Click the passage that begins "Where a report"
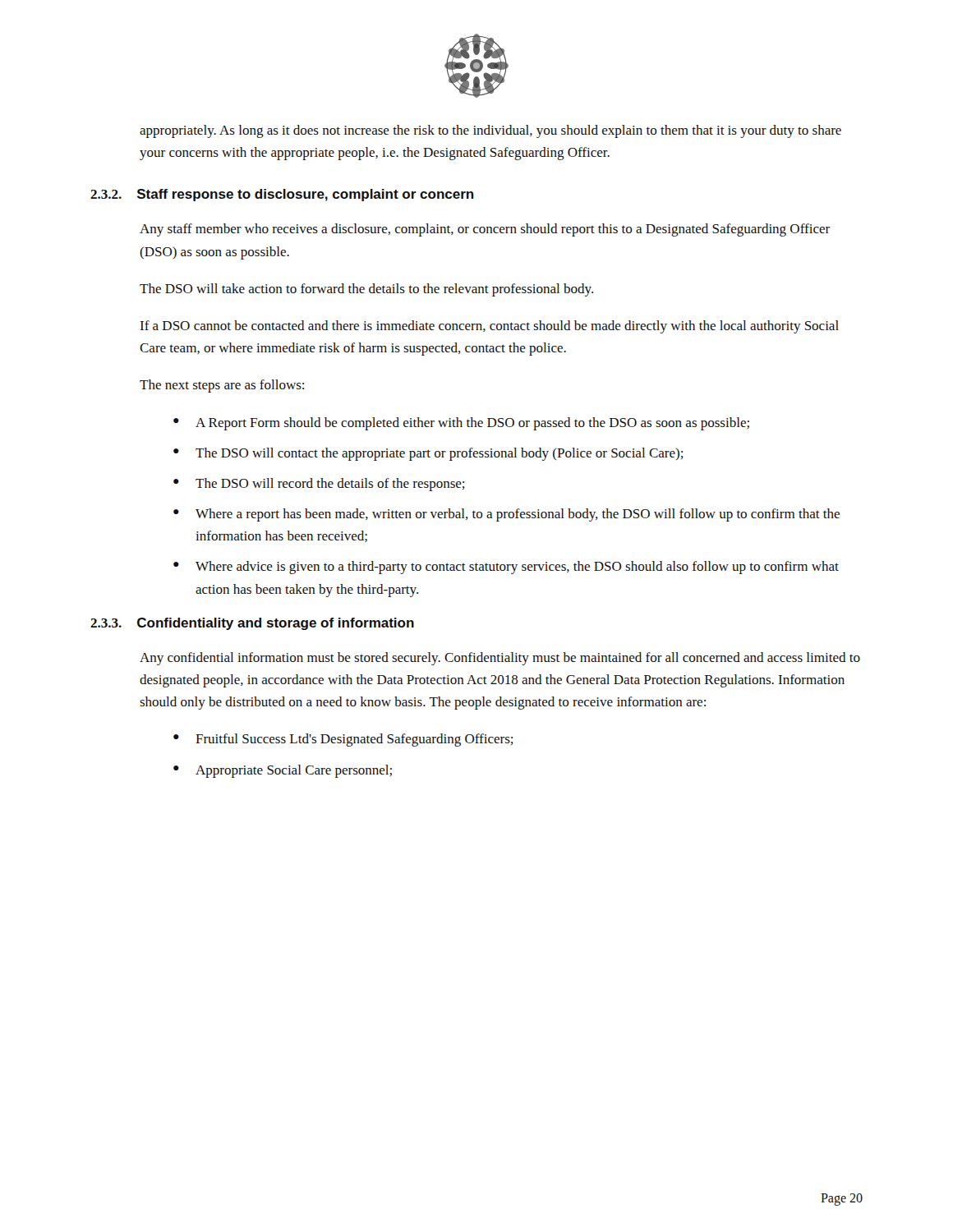The width and height of the screenshot is (953, 1232). pos(518,525)
